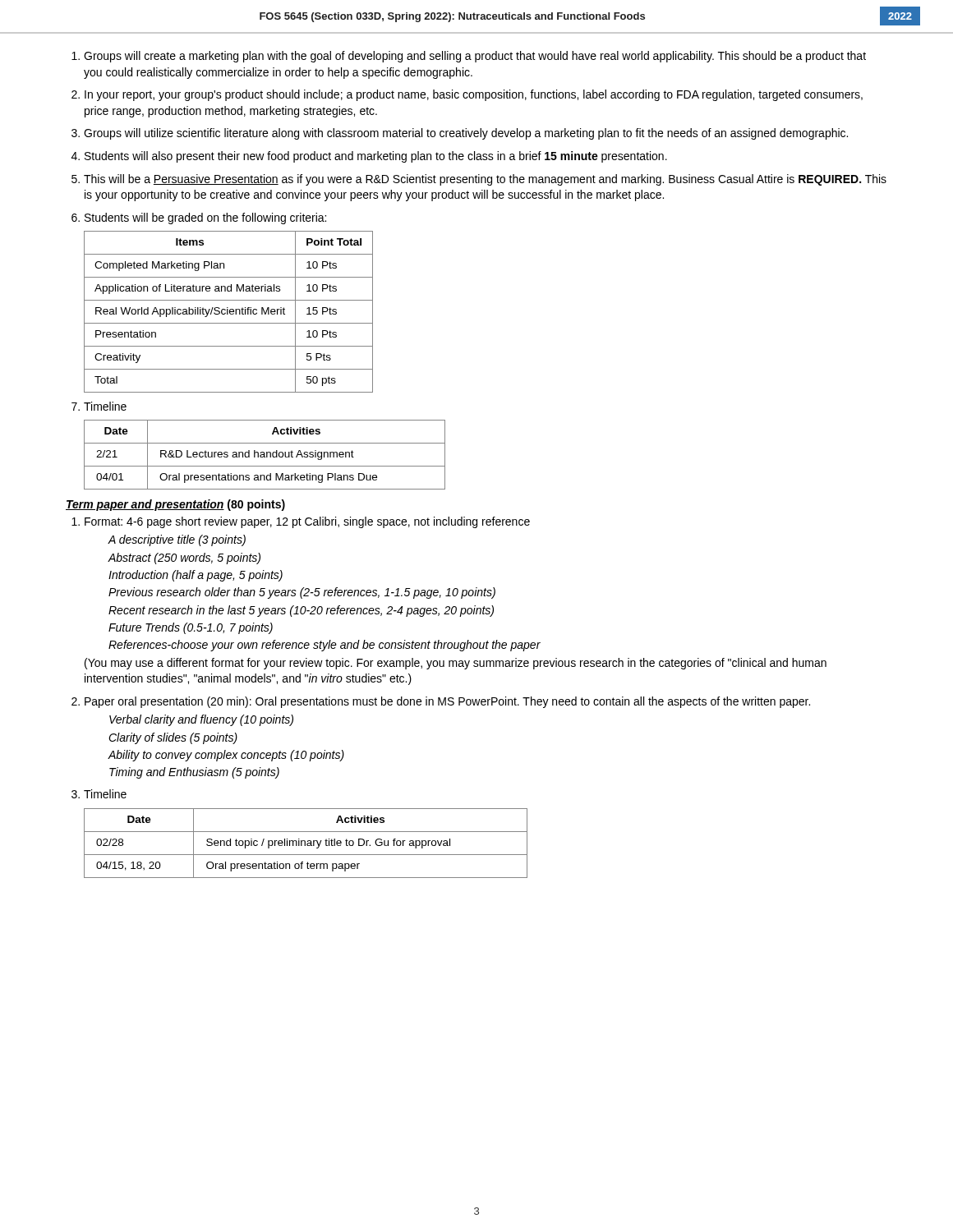The width and height of the screenshot is (953, 1232).
Task: Find "Term paper and presentation (80 points)" on this page
Action: (175, 504)
